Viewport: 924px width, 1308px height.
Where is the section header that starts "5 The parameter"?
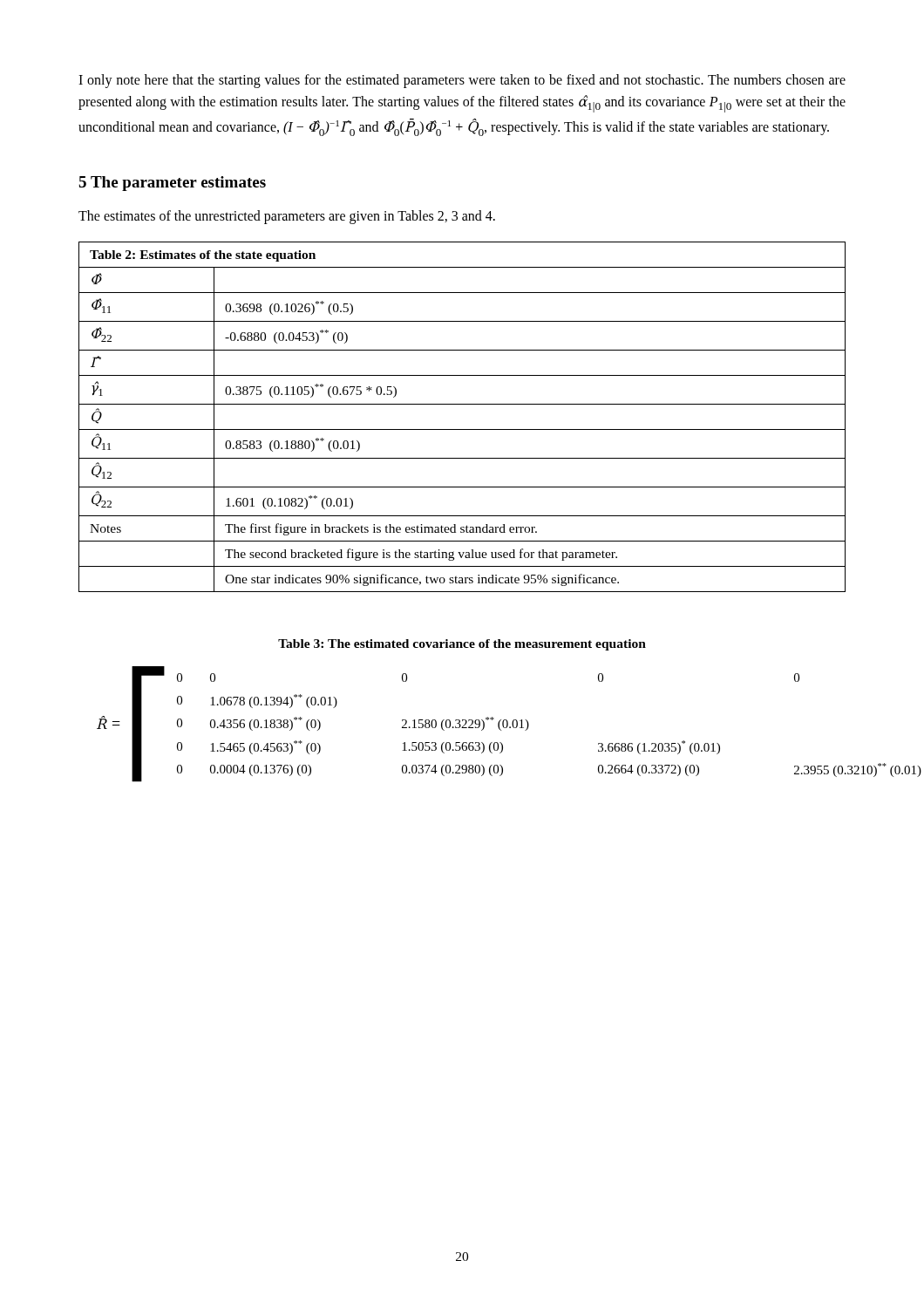(172, 182)
